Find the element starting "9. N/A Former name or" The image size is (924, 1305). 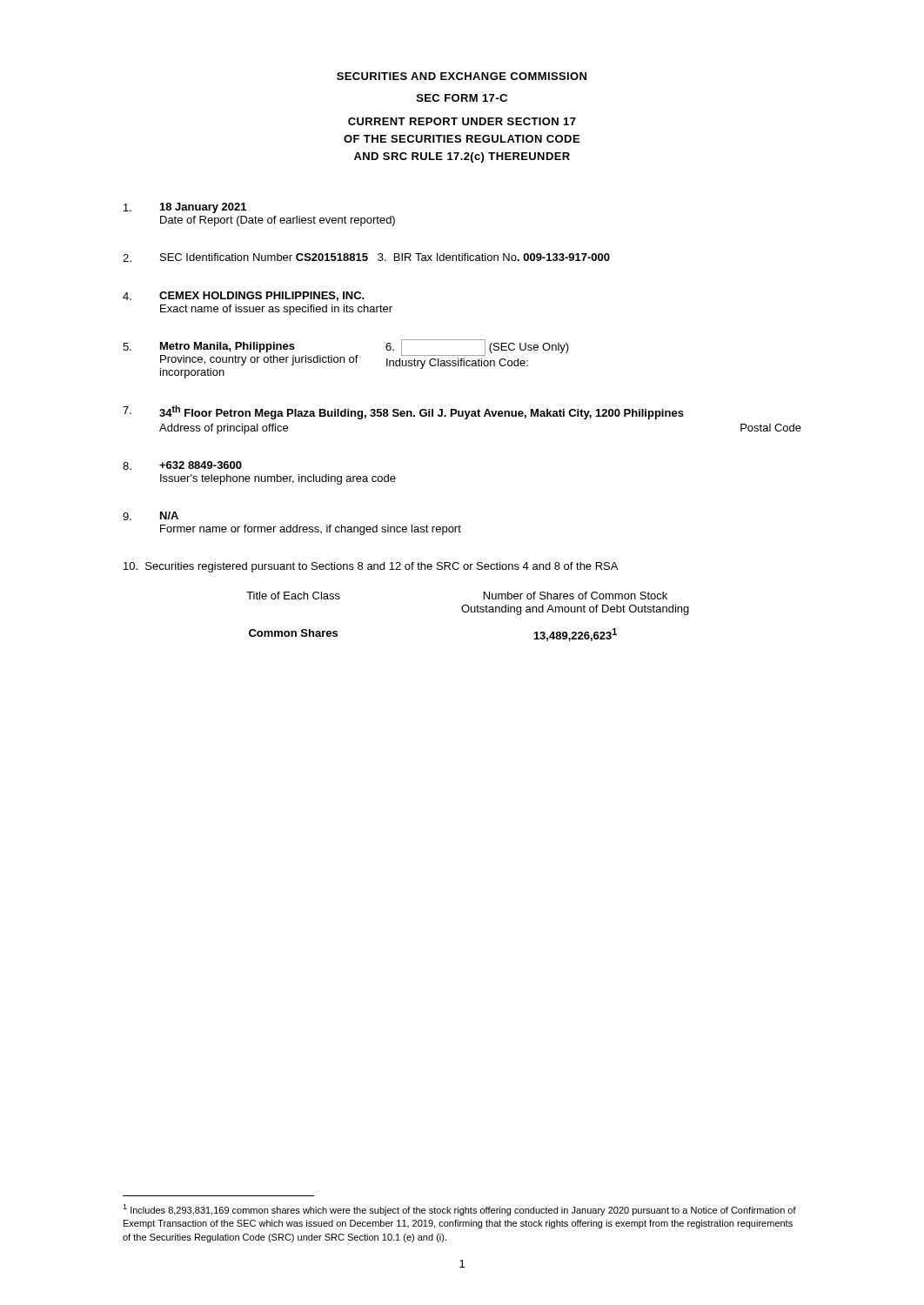point(292,522)
